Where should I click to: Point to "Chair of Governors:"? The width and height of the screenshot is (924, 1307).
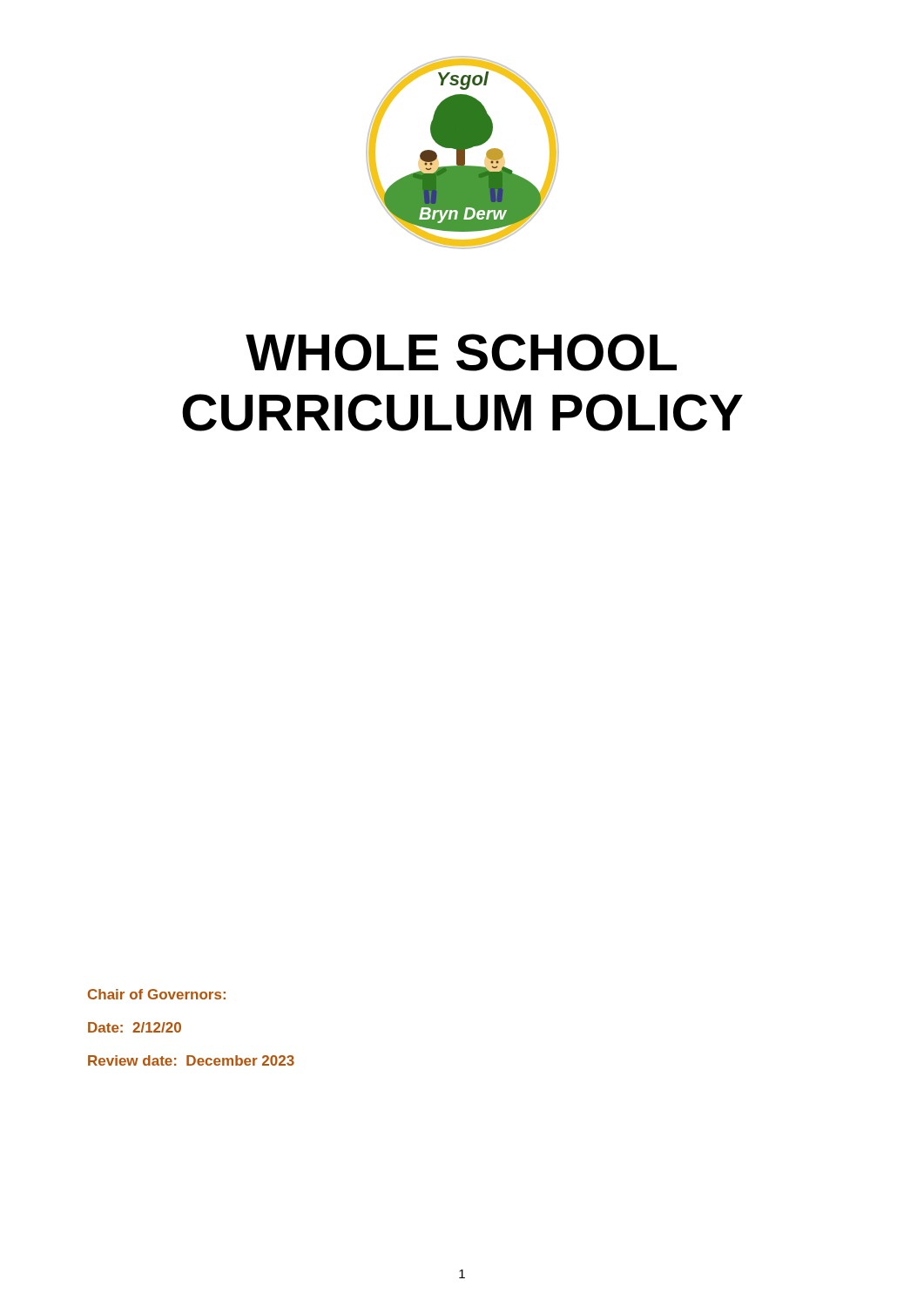click(x=157, y=995)
